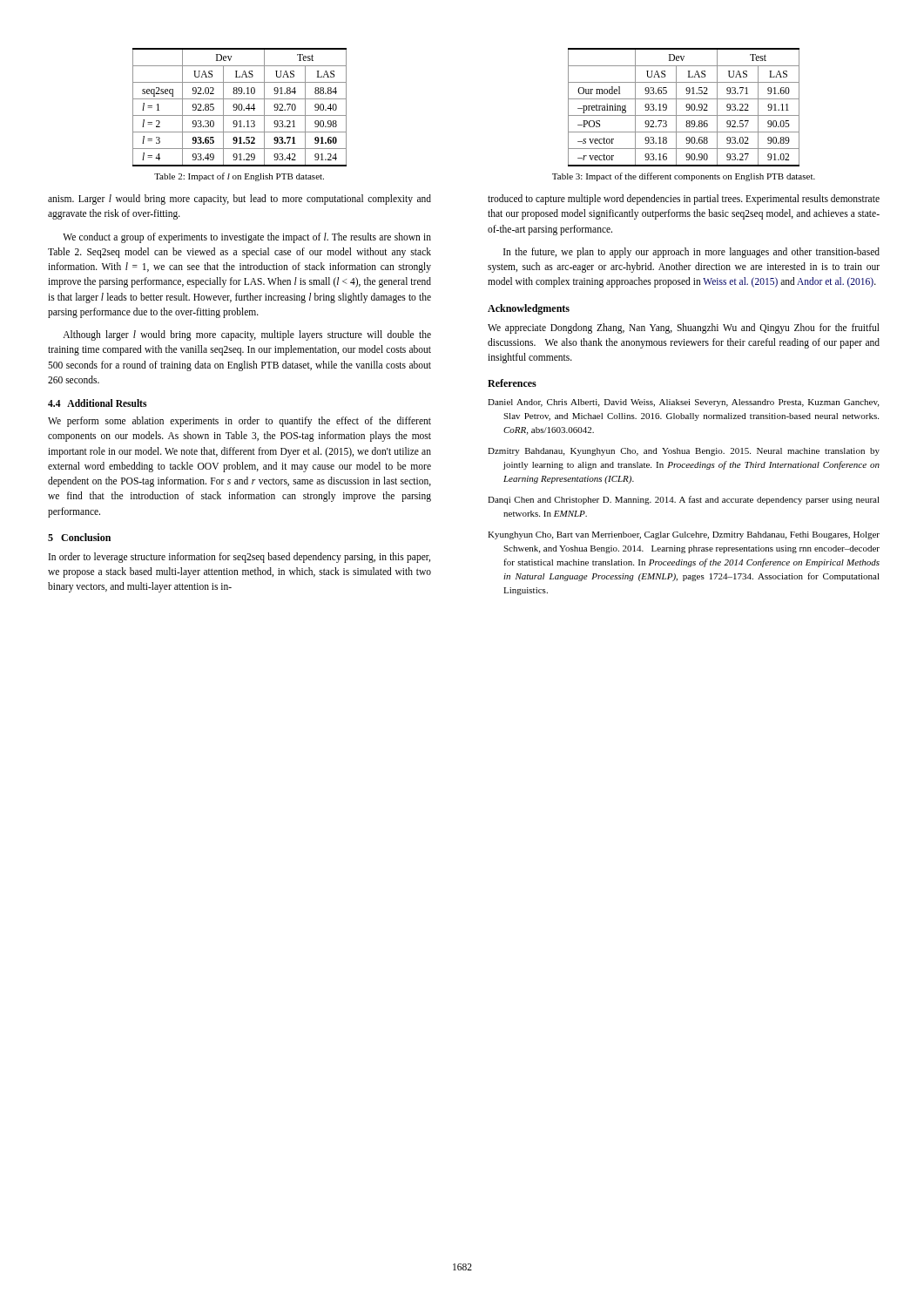Point to the text block starting "We perform some ablation"
The image size is (924, 1307).
tap(239, 467)
